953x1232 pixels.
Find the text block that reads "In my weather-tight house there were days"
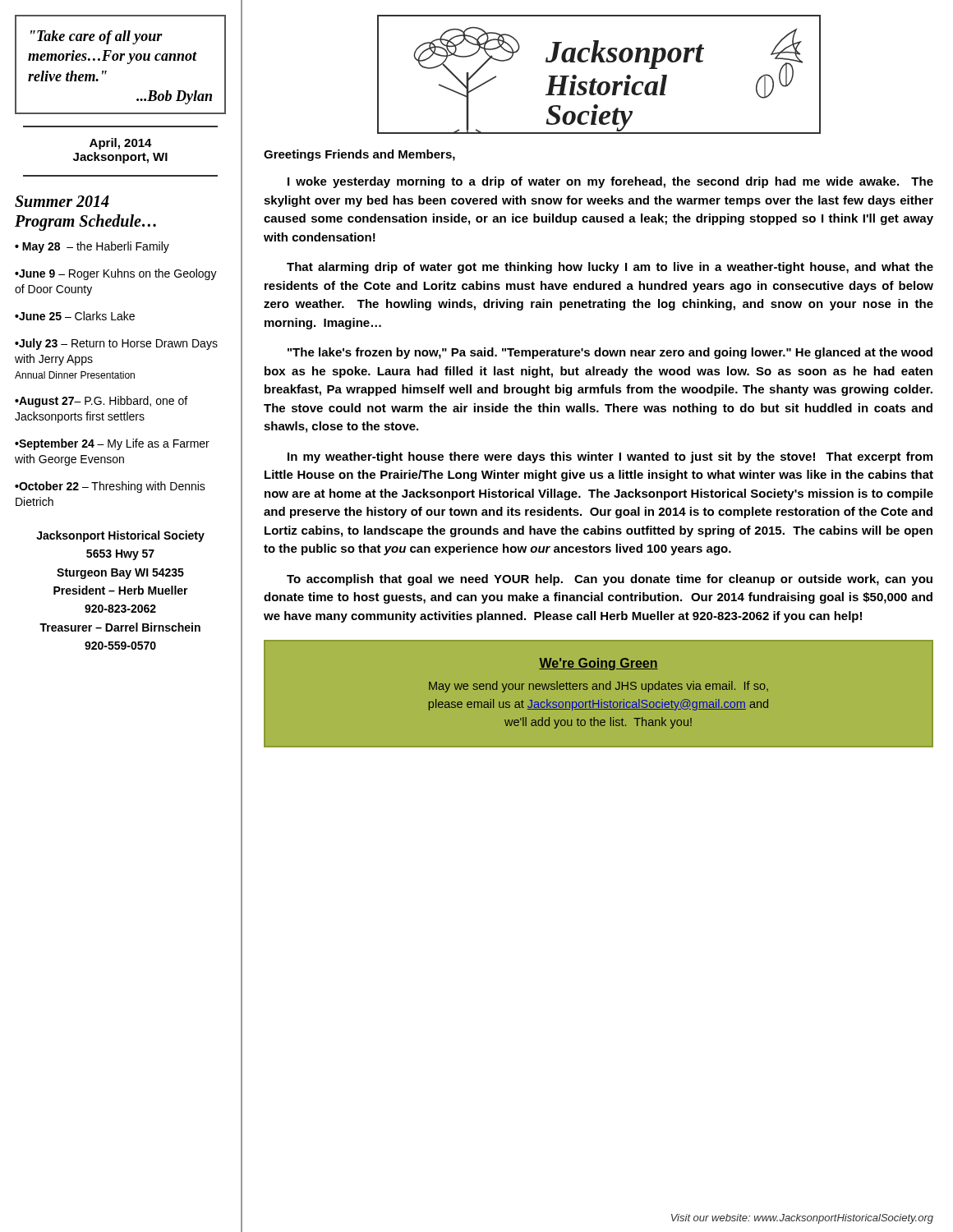tap(598, 502)
